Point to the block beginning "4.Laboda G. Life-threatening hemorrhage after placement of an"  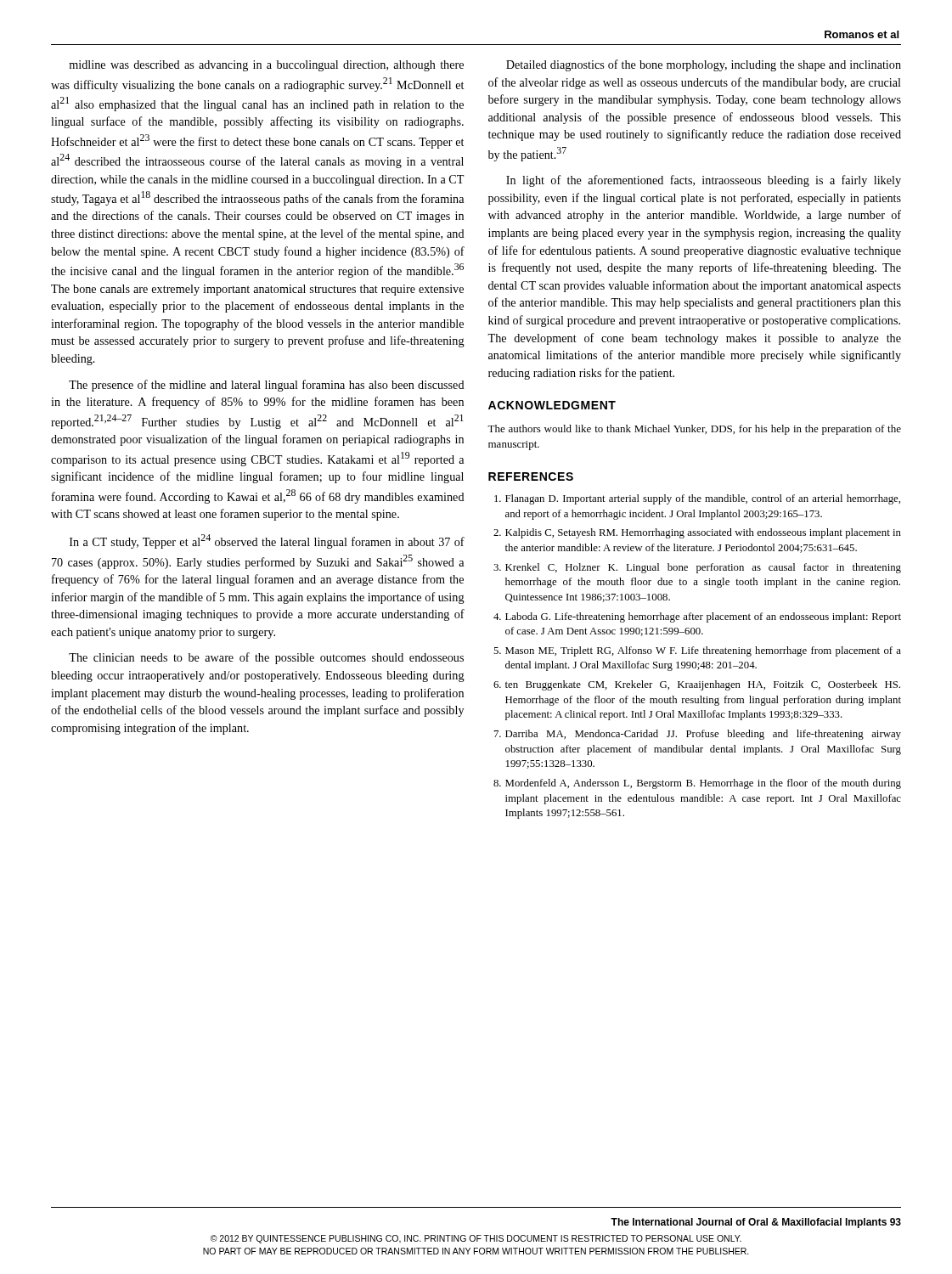click(x=694, y=624)
